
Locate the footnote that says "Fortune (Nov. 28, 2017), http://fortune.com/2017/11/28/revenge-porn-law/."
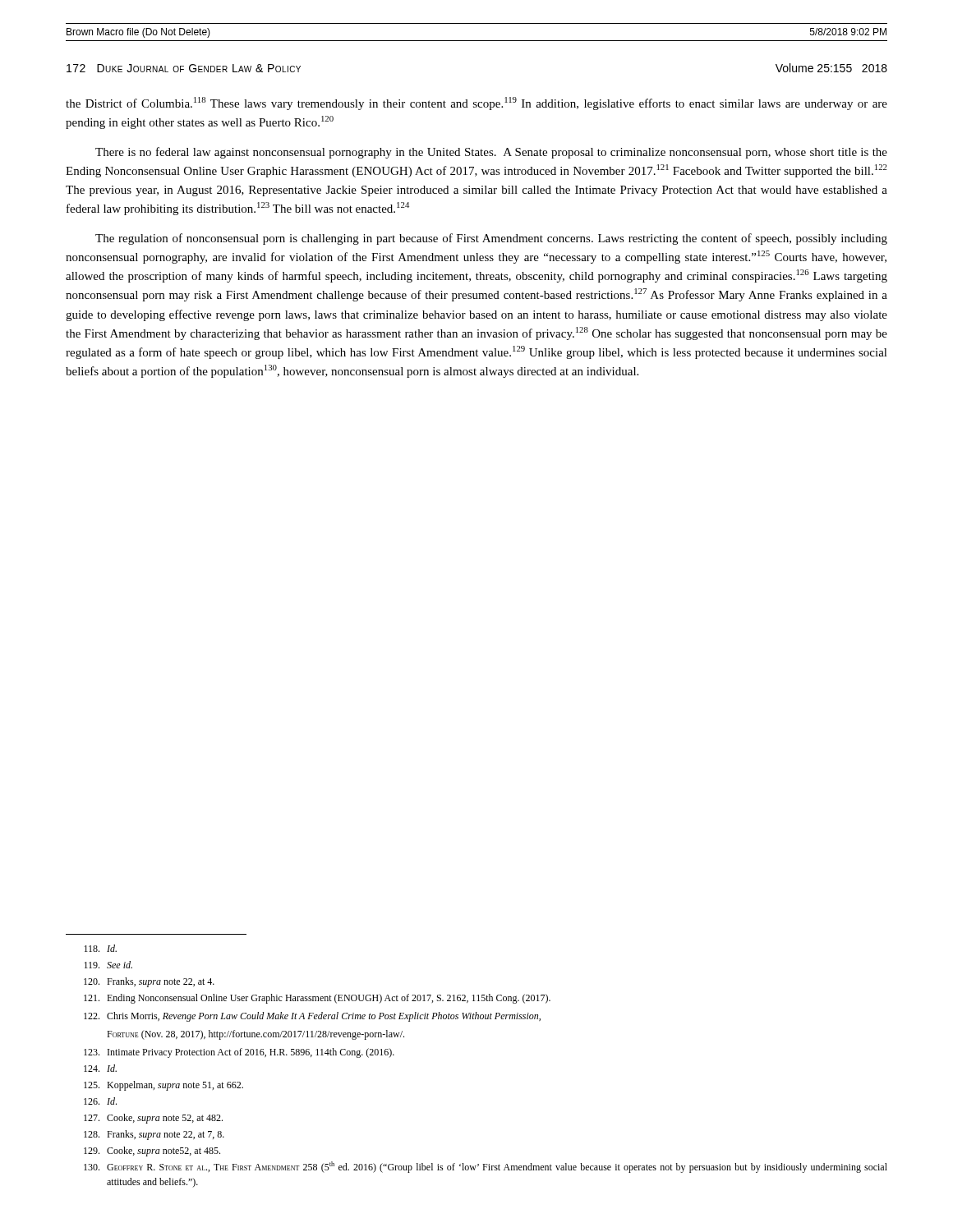pos(256,1035)
